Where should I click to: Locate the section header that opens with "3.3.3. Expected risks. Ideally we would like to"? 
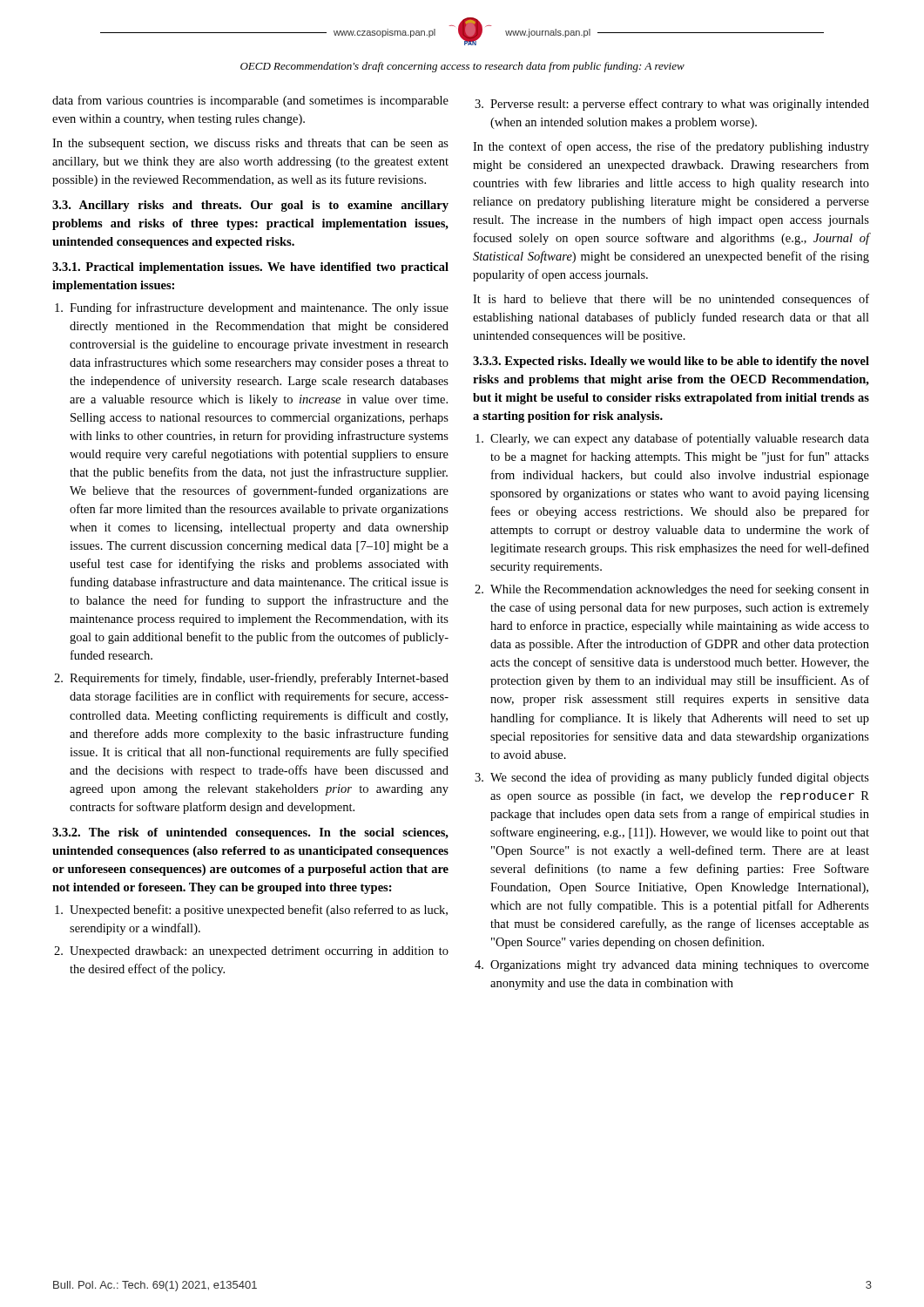tap(671, 389)
